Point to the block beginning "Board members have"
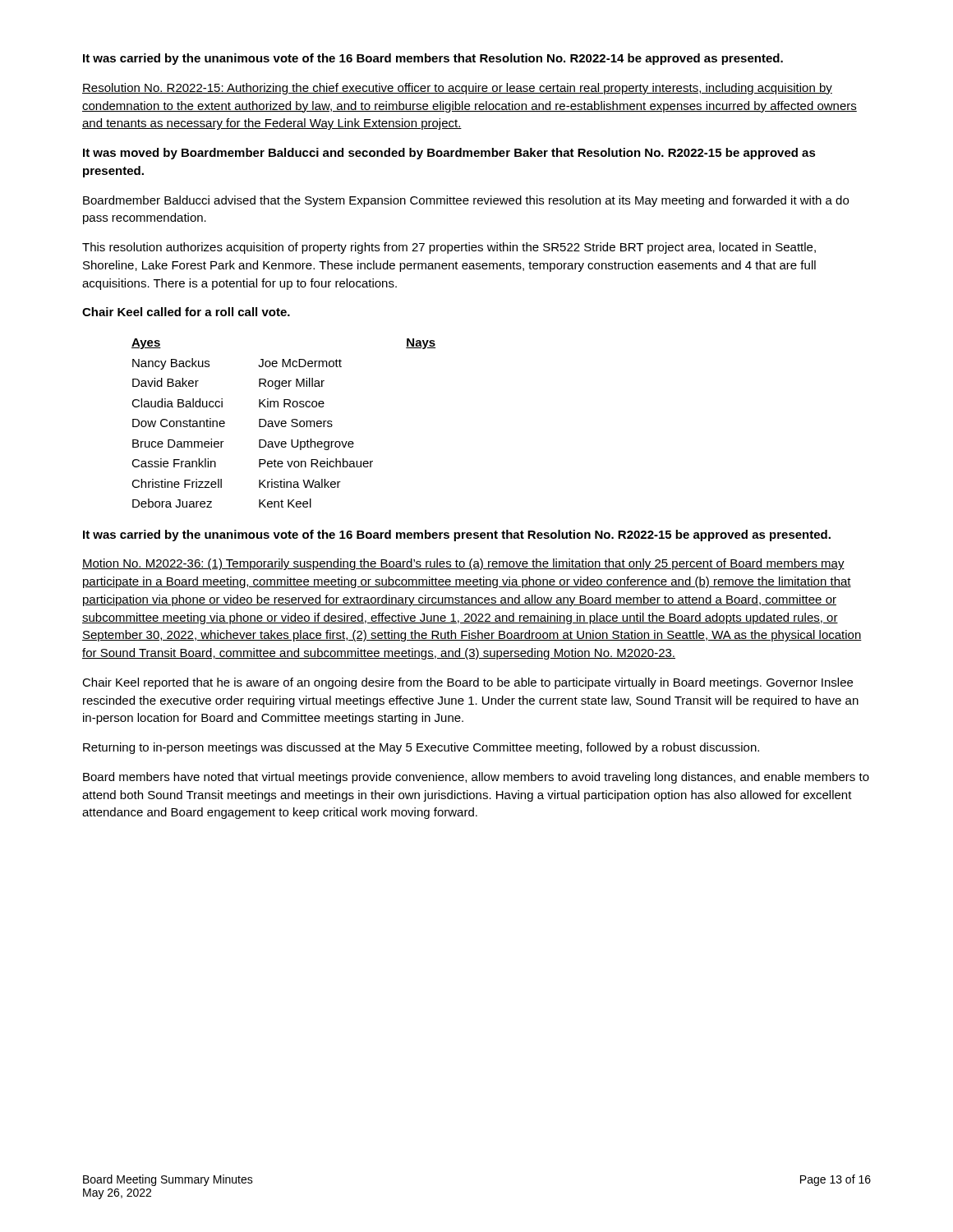Viewport: 953px width, 1232px height. pos(476,794)
